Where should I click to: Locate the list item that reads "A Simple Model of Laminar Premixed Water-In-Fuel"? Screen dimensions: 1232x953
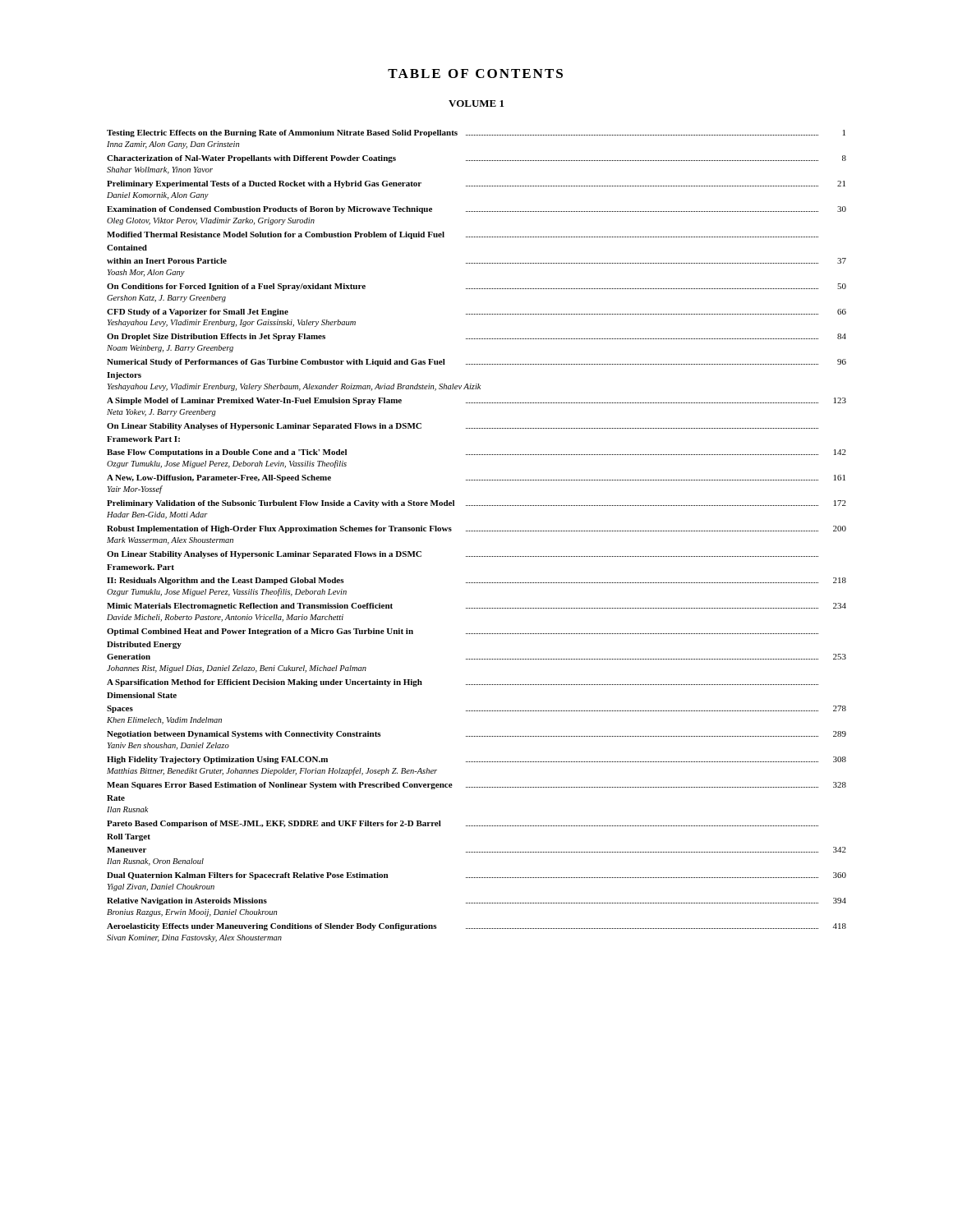tap(476, 406)
